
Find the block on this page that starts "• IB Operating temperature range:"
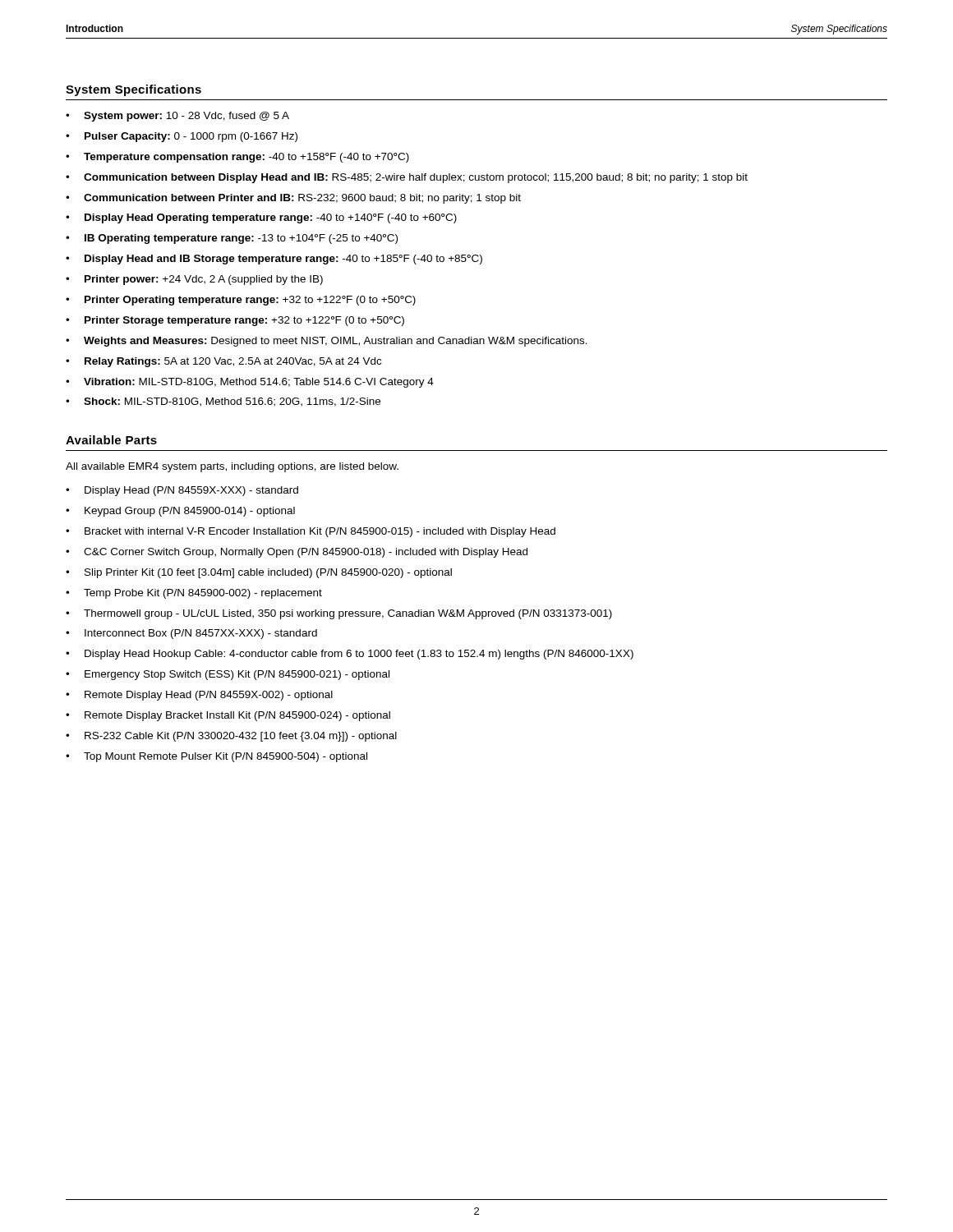(x=232, y=239)
